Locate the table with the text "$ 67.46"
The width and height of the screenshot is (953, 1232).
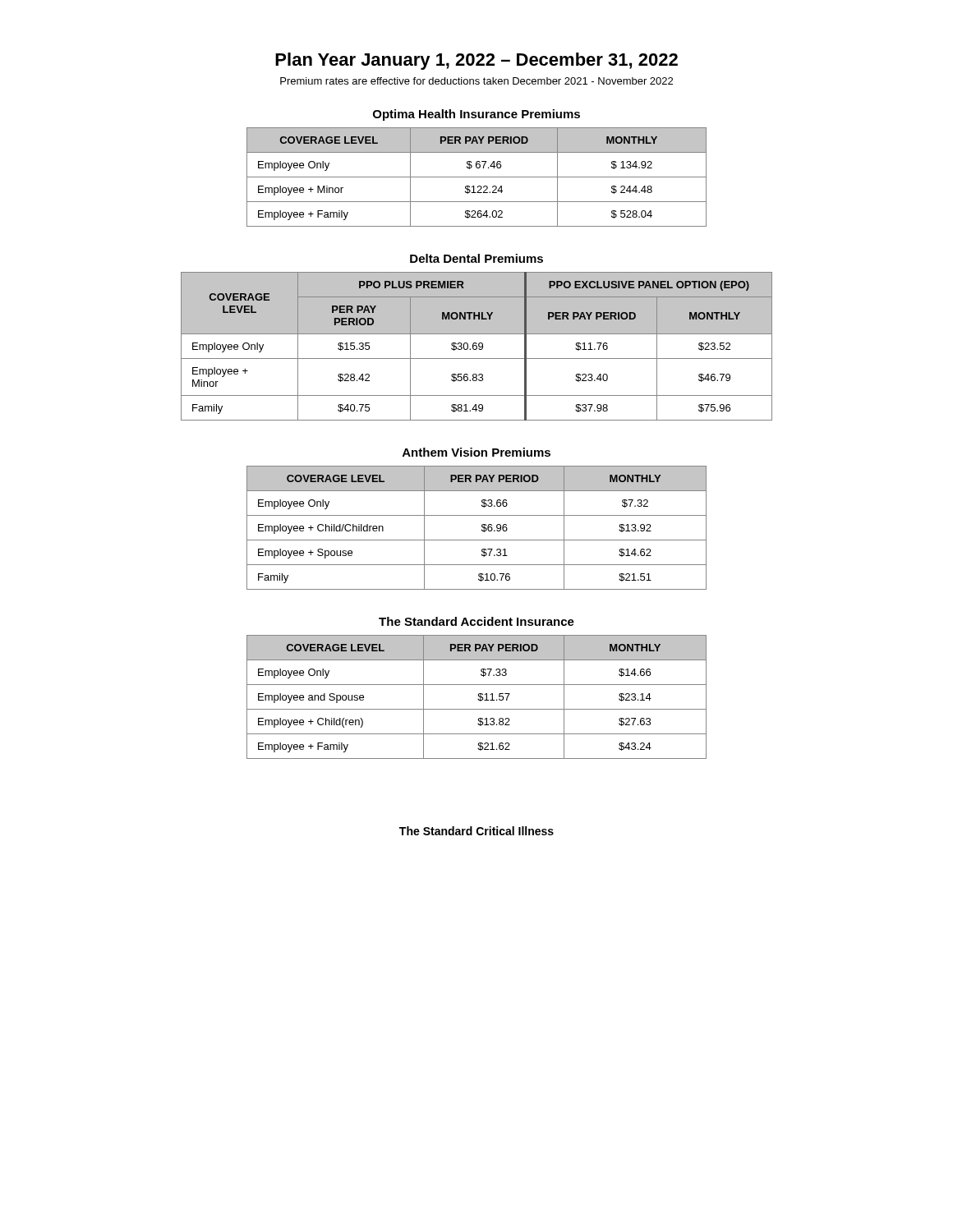(x=476, y=177)
